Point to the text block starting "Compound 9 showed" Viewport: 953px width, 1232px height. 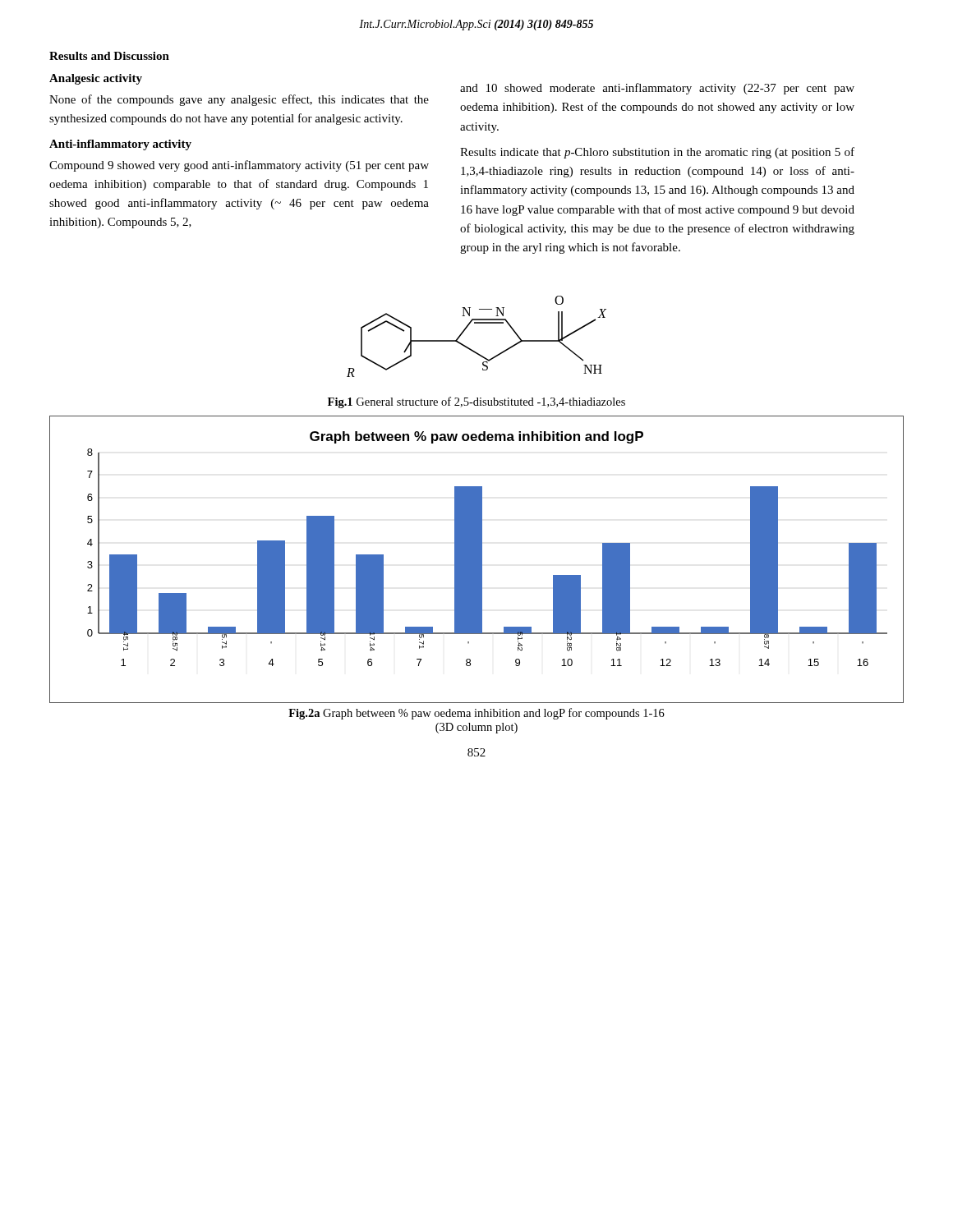(239, 193)
